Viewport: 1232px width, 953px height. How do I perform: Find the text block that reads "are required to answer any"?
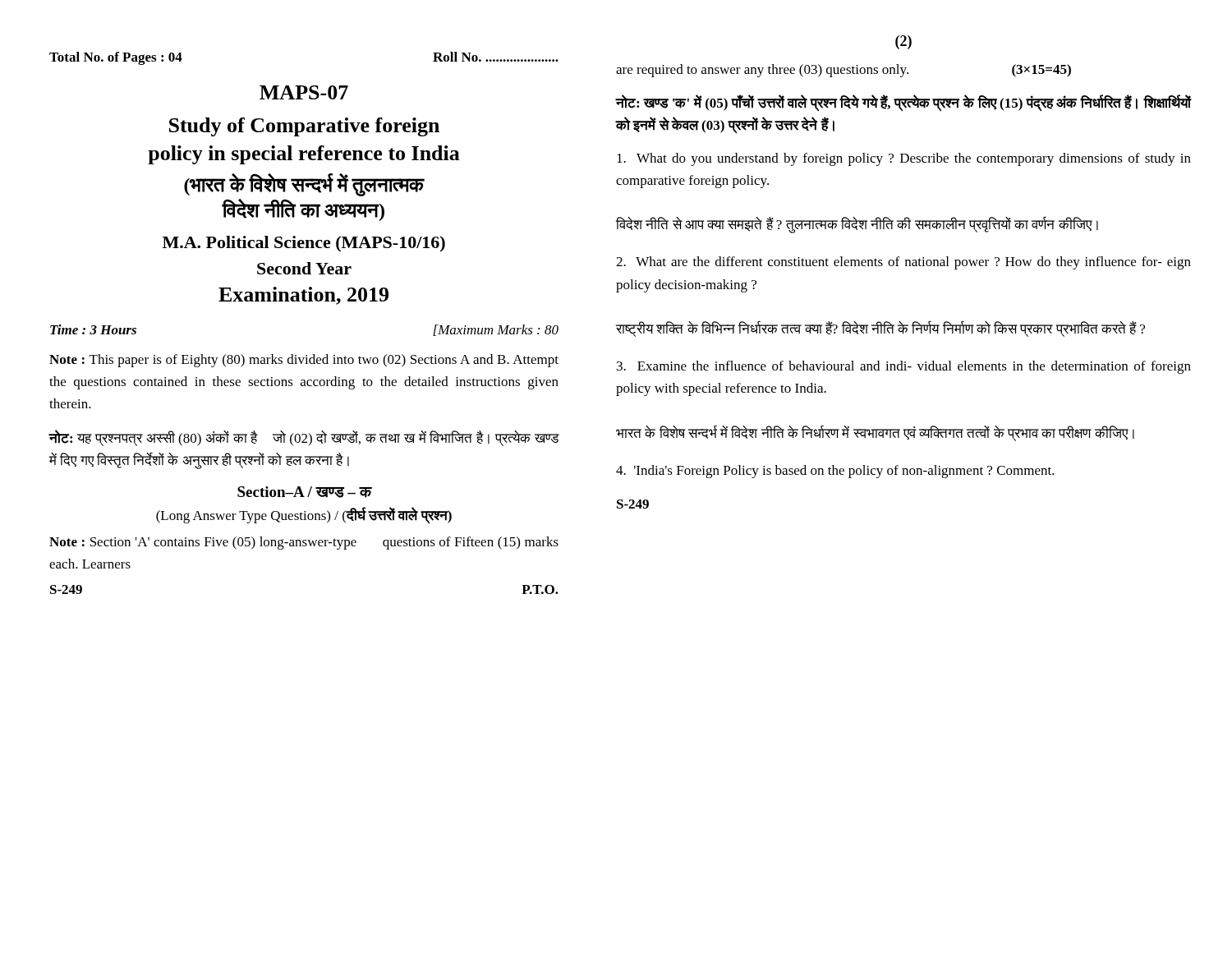(x=844, y=69)
